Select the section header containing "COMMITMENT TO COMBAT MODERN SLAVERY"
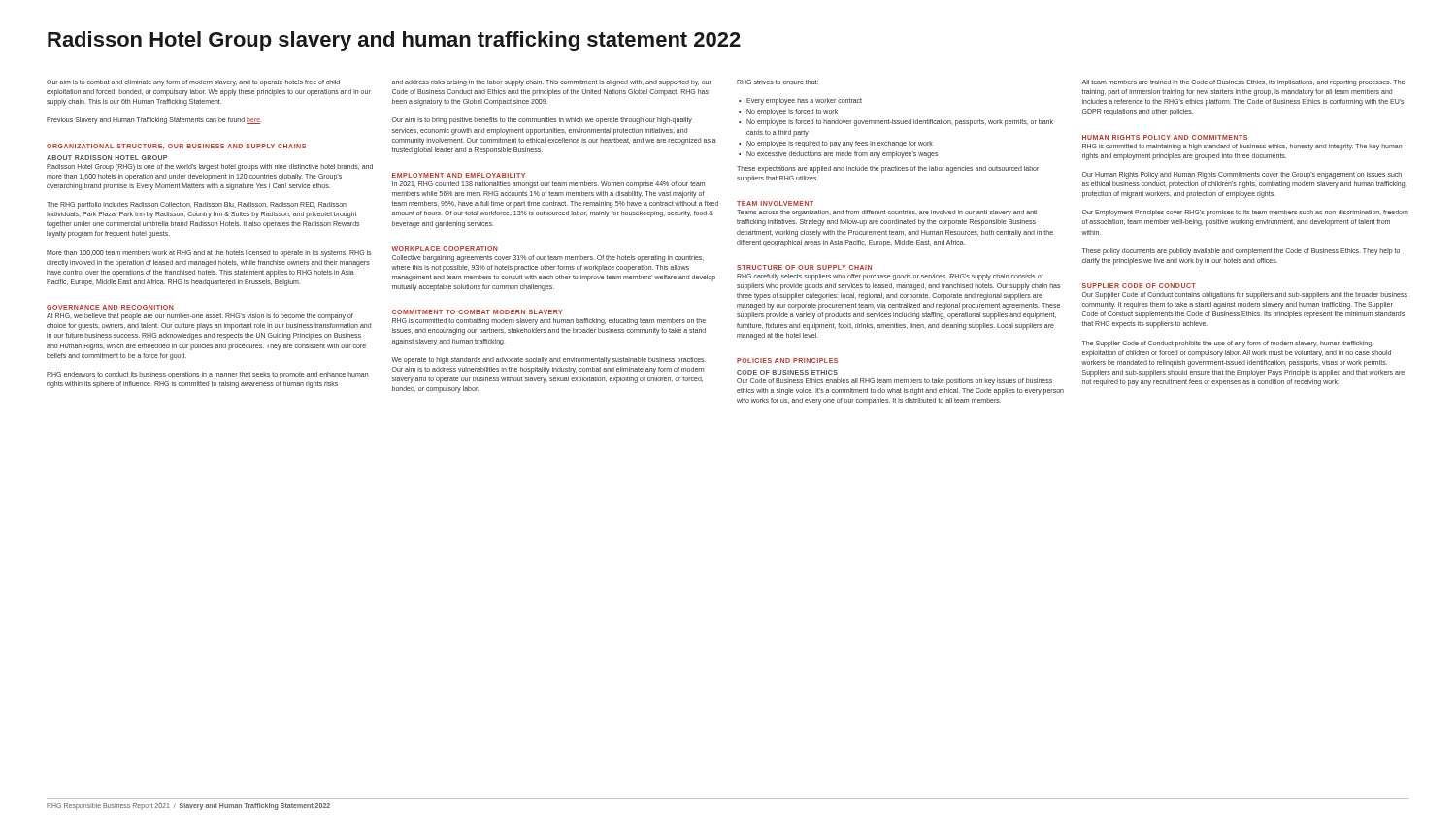This screenshot has height=819, width=1456. click(x=477, y=312)
